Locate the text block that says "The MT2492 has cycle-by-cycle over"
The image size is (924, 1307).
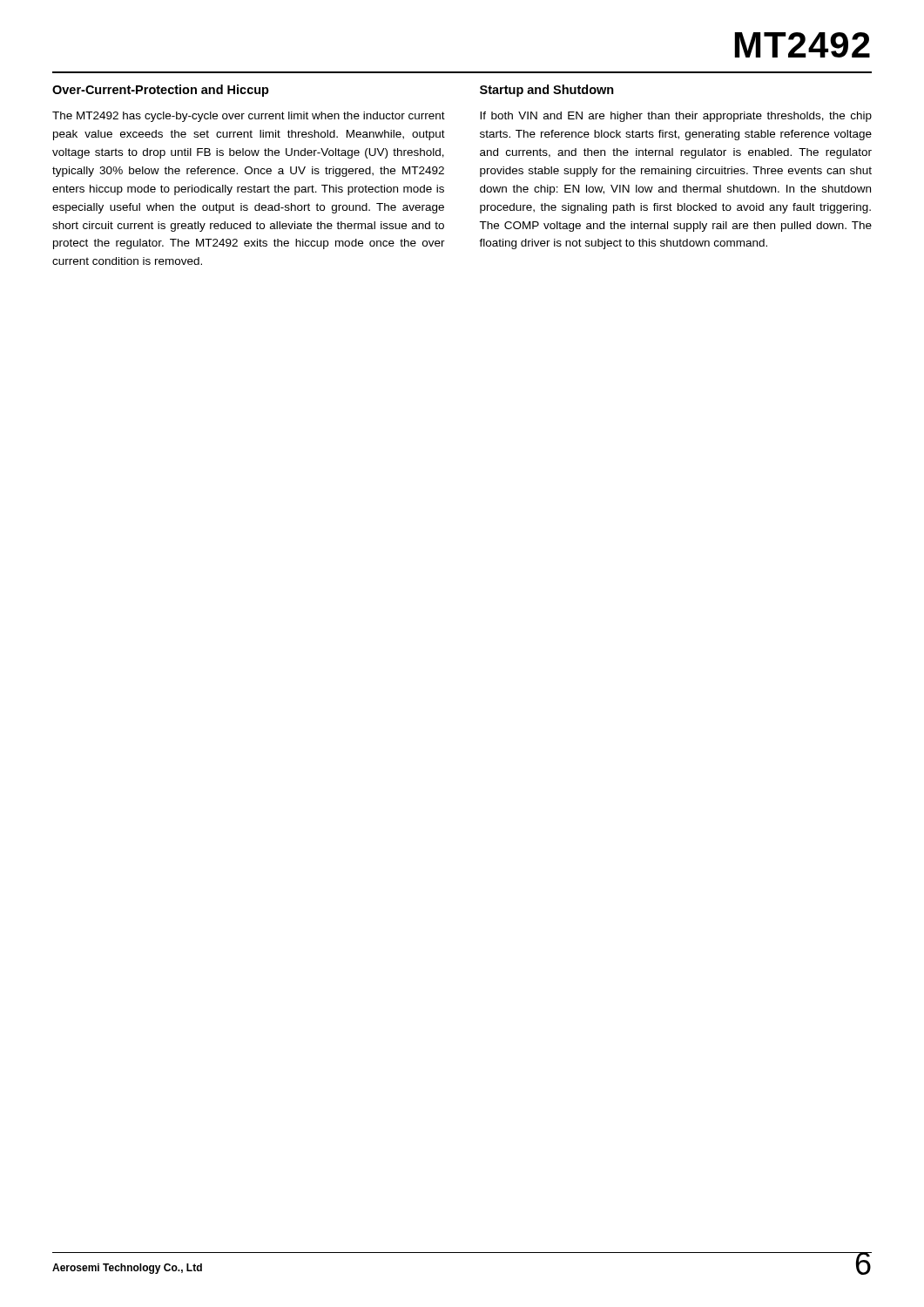(248, 188)
